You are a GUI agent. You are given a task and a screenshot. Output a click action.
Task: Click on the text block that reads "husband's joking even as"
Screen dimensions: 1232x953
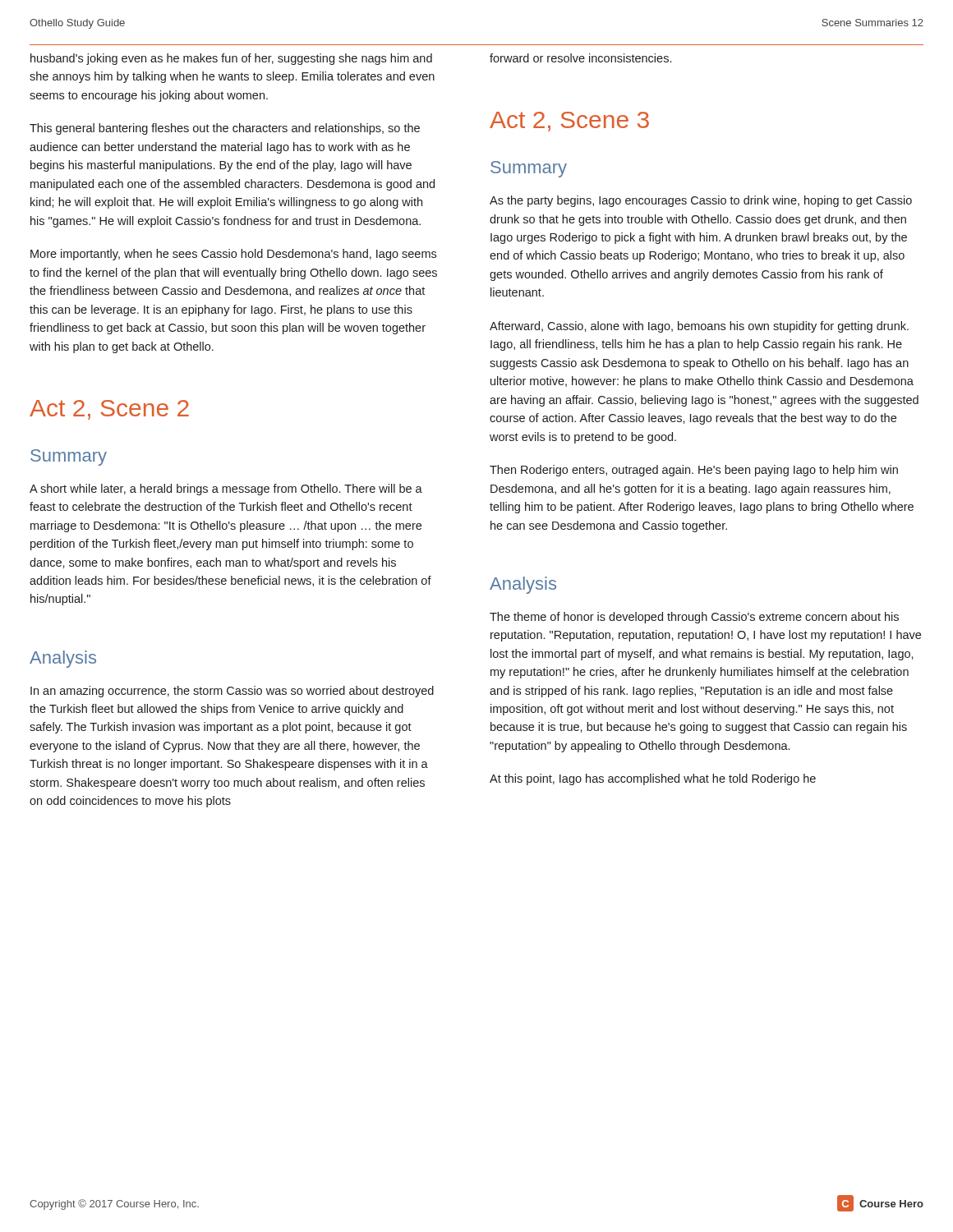pos(232,77)
